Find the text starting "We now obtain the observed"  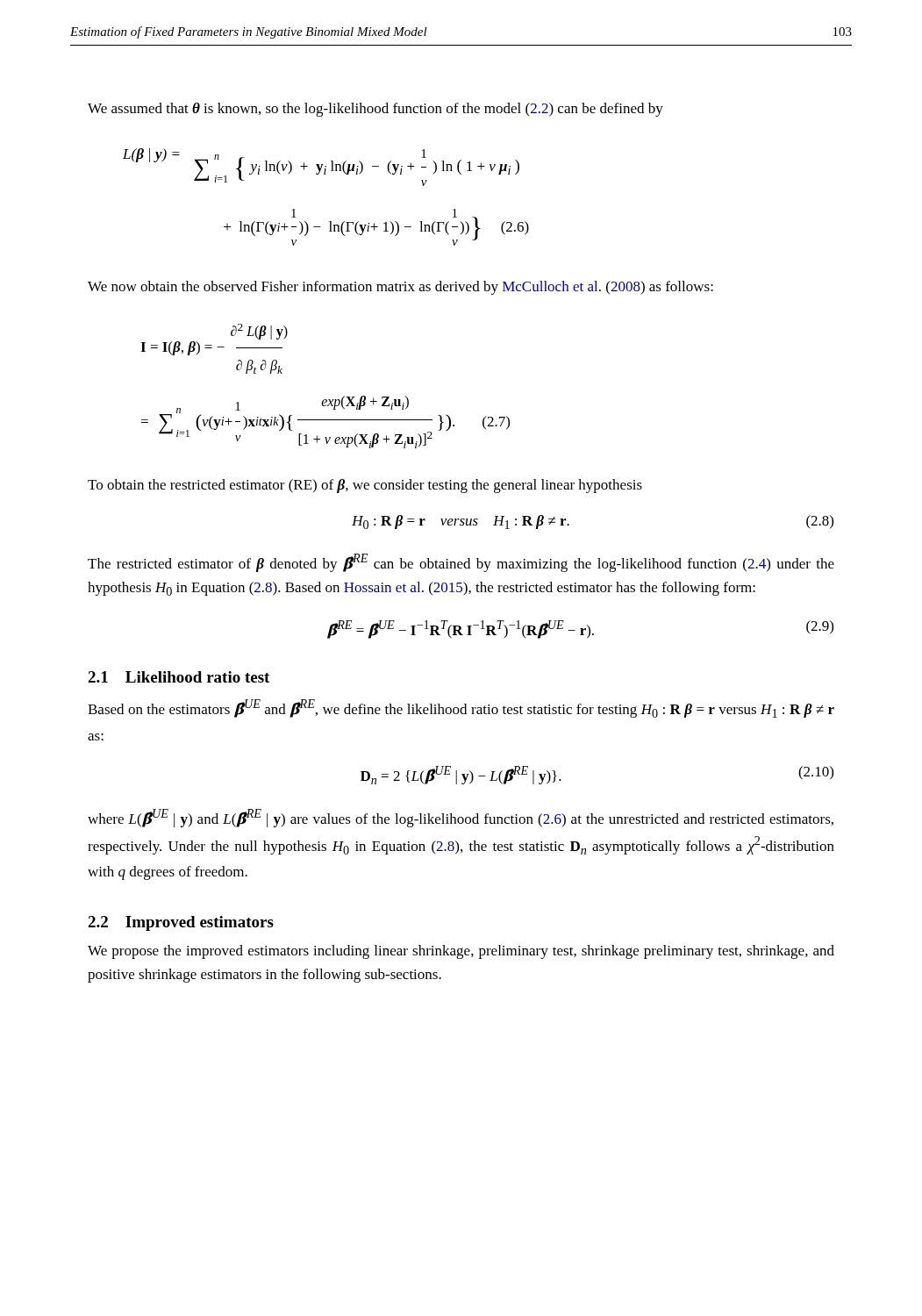pos(401,287)
